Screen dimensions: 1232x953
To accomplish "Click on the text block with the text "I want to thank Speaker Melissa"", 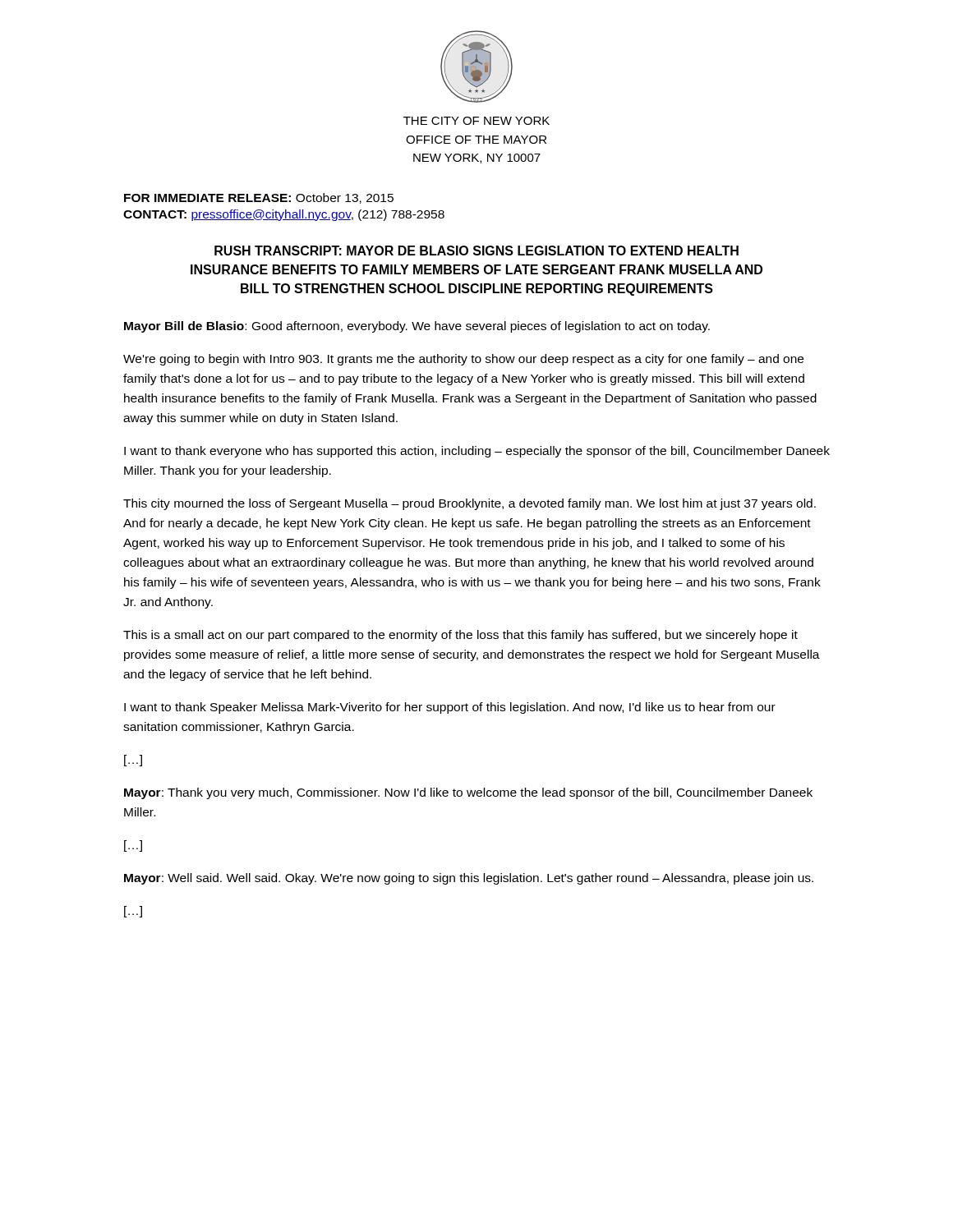I will (x=449, y=717).
